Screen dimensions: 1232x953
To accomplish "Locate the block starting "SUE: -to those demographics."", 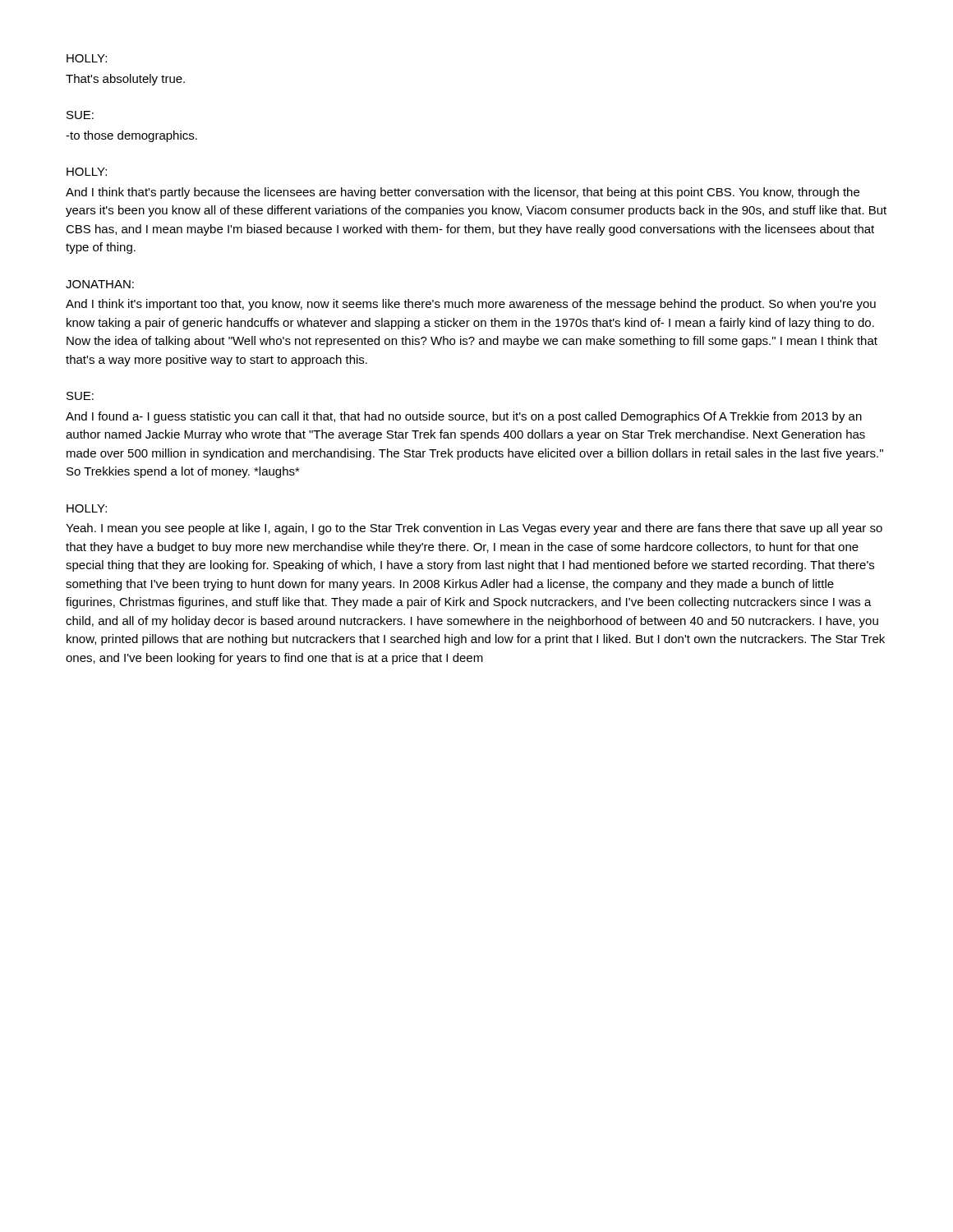I will click(80, 115).
